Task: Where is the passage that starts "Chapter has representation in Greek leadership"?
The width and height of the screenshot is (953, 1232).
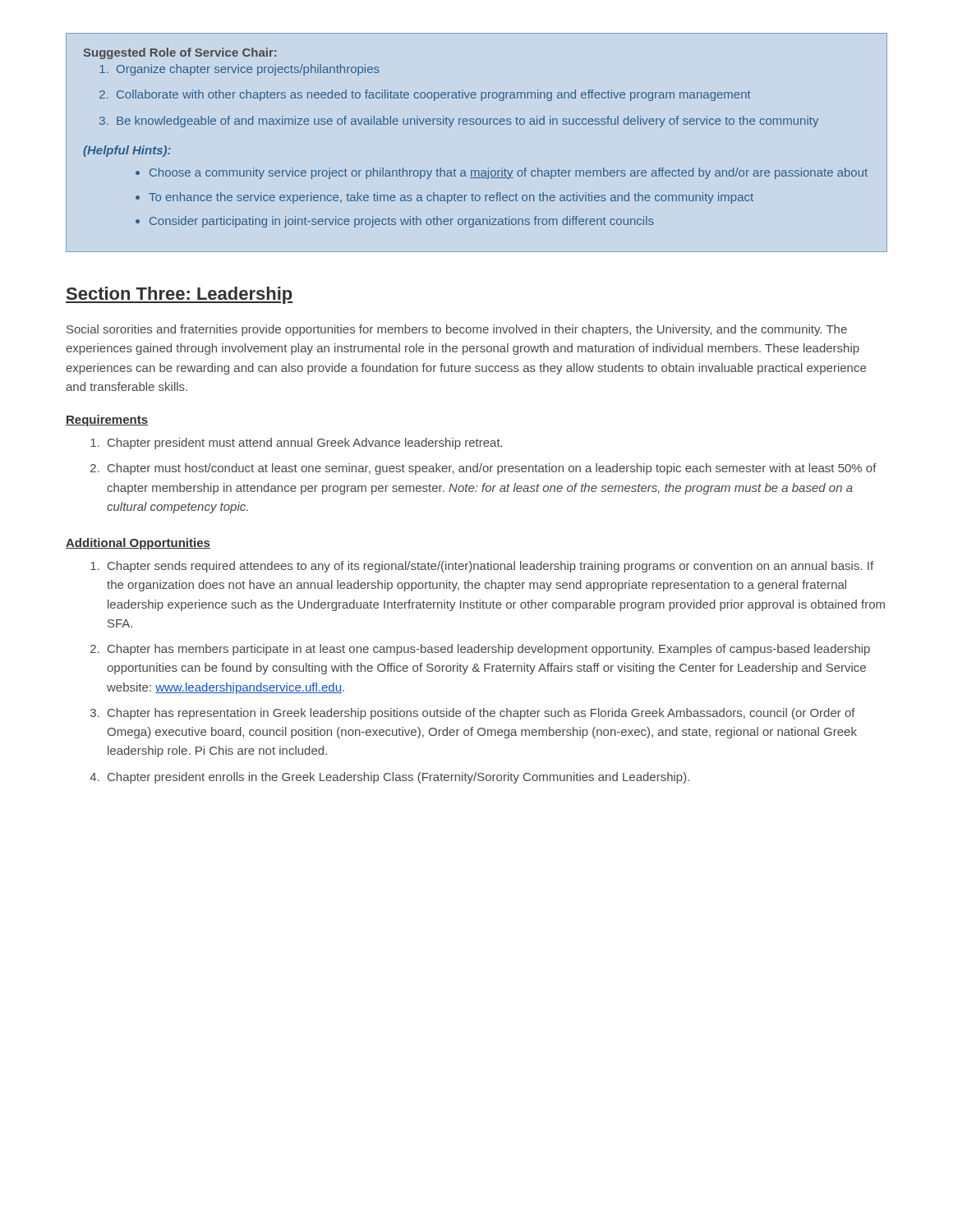Action: 482,731
